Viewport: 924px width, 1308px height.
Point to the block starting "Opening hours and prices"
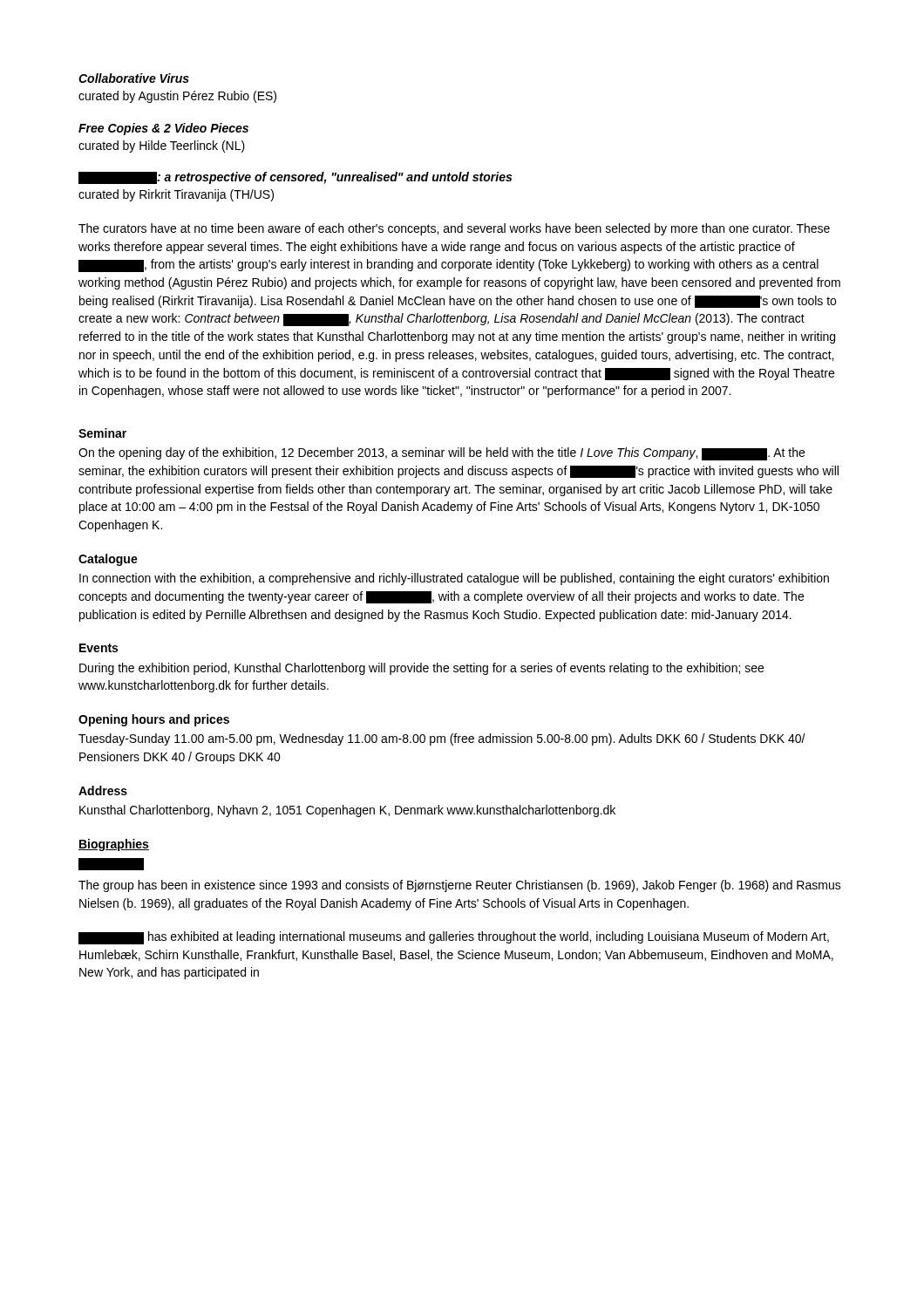462,739
